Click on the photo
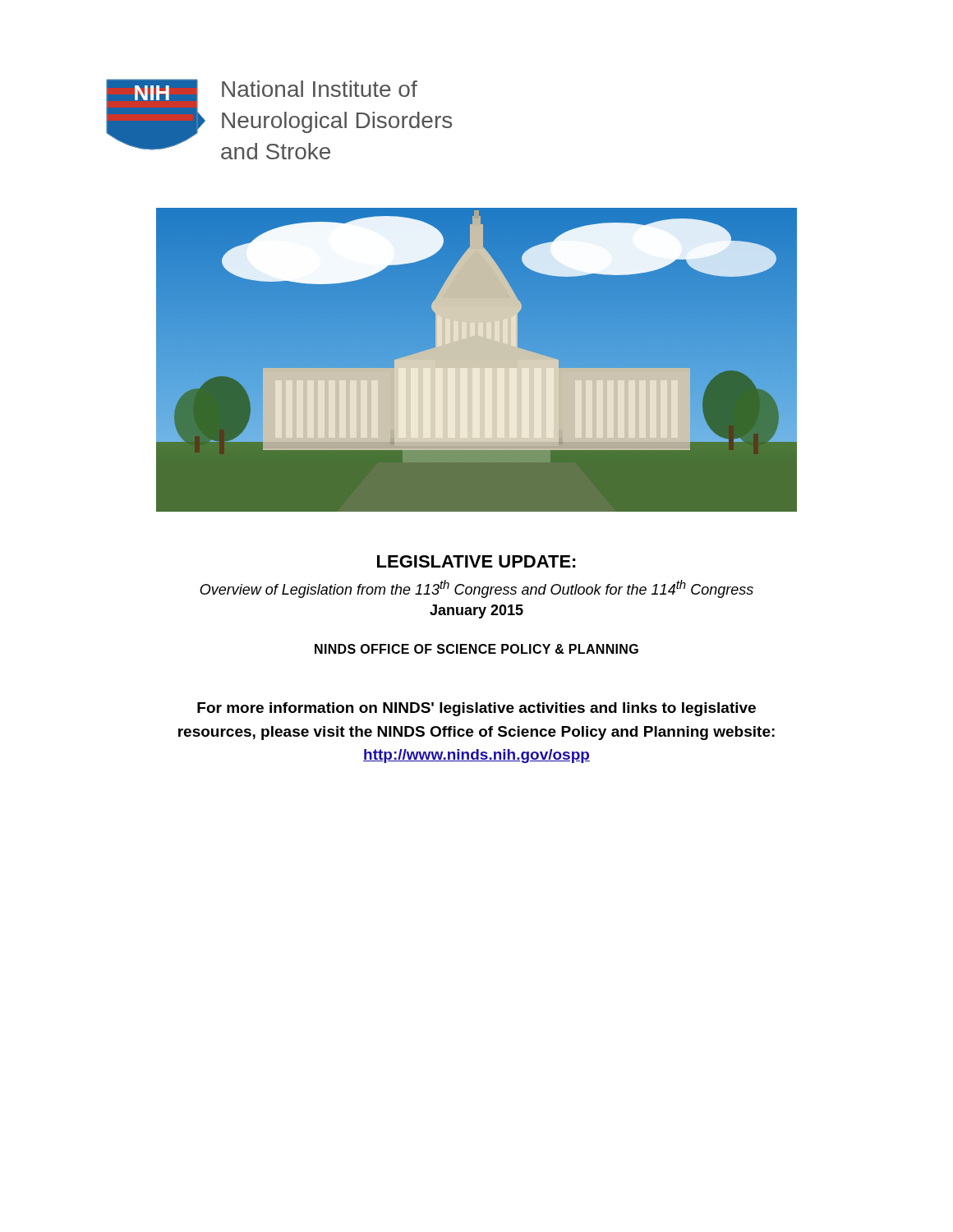Image resolution: width=953 pixels, height=1232 pixels. [x=476, y=360]
